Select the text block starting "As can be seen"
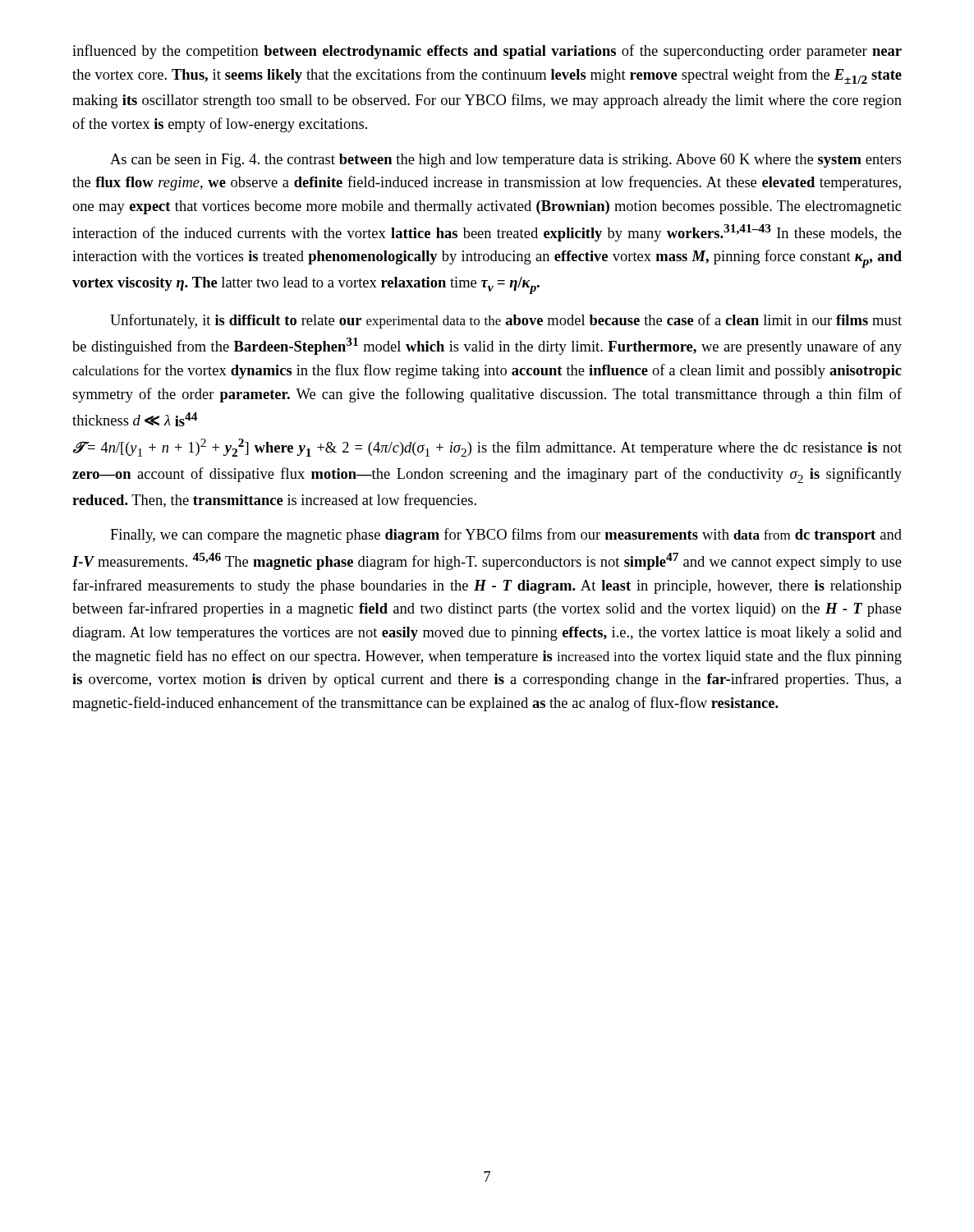The width and height of the screenshot is (974, 1232). click(487, 222)
